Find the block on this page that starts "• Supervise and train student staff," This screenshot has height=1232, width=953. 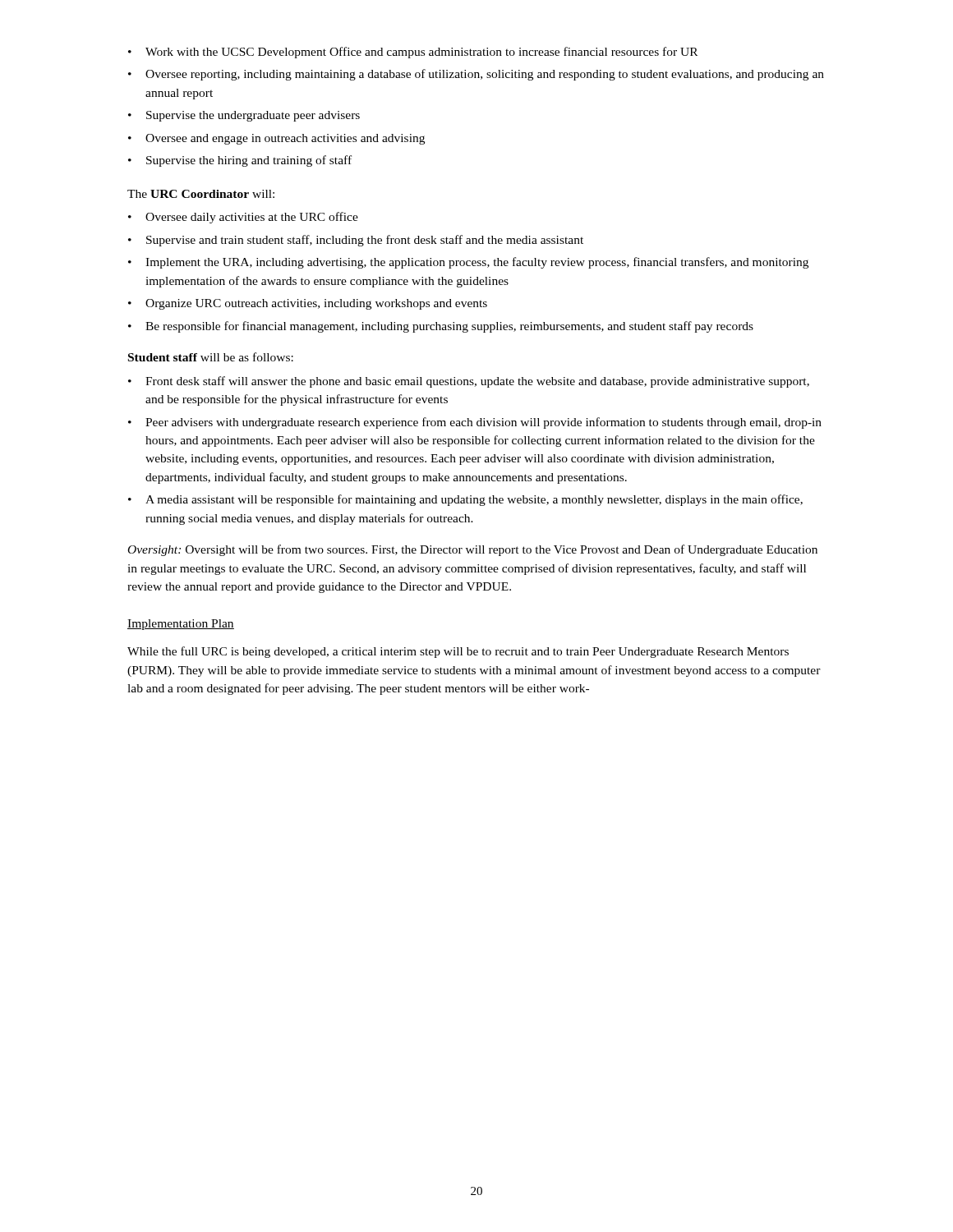476,240
